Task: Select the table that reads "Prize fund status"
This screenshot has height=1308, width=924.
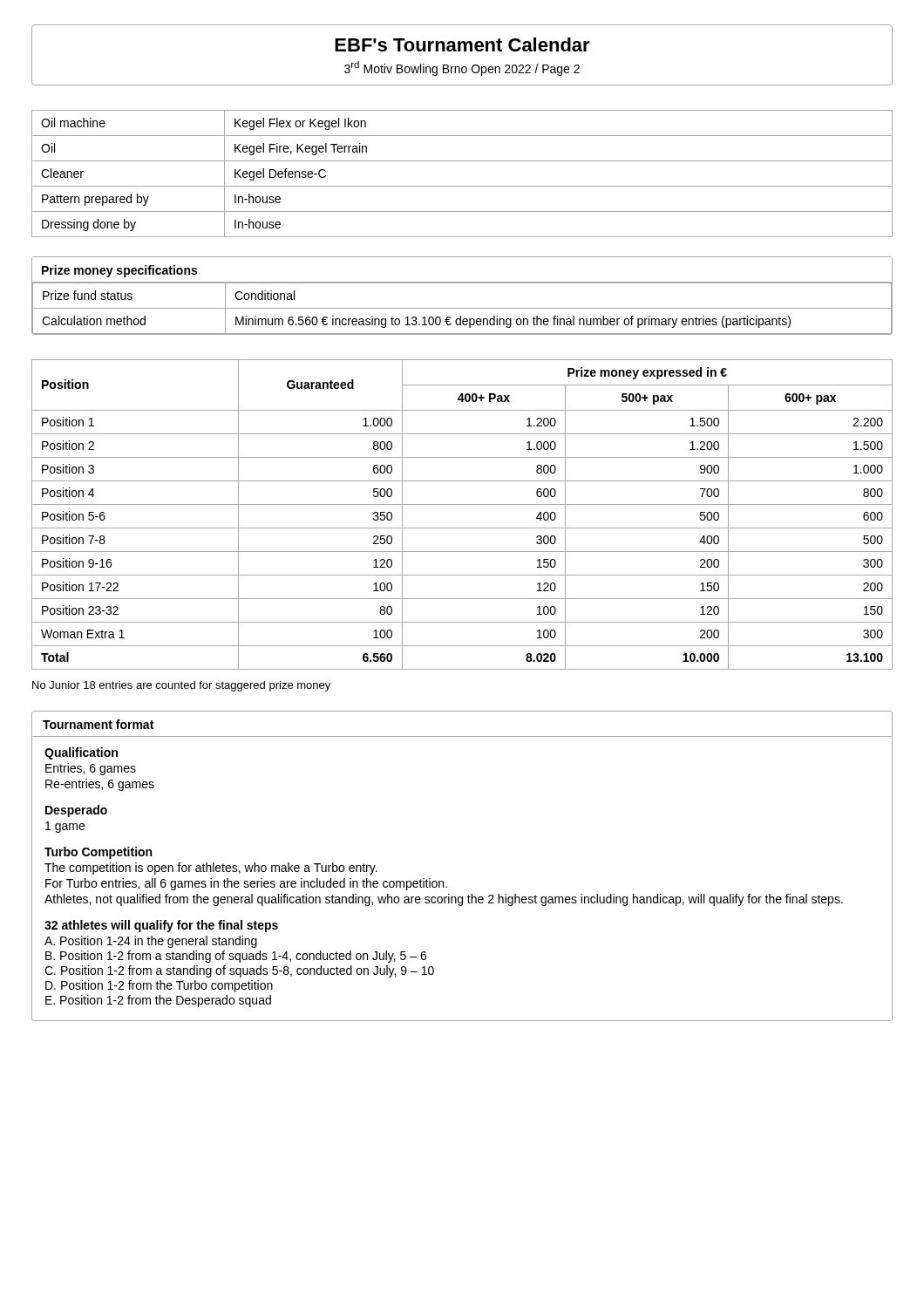Action: [x=462, y=295]
